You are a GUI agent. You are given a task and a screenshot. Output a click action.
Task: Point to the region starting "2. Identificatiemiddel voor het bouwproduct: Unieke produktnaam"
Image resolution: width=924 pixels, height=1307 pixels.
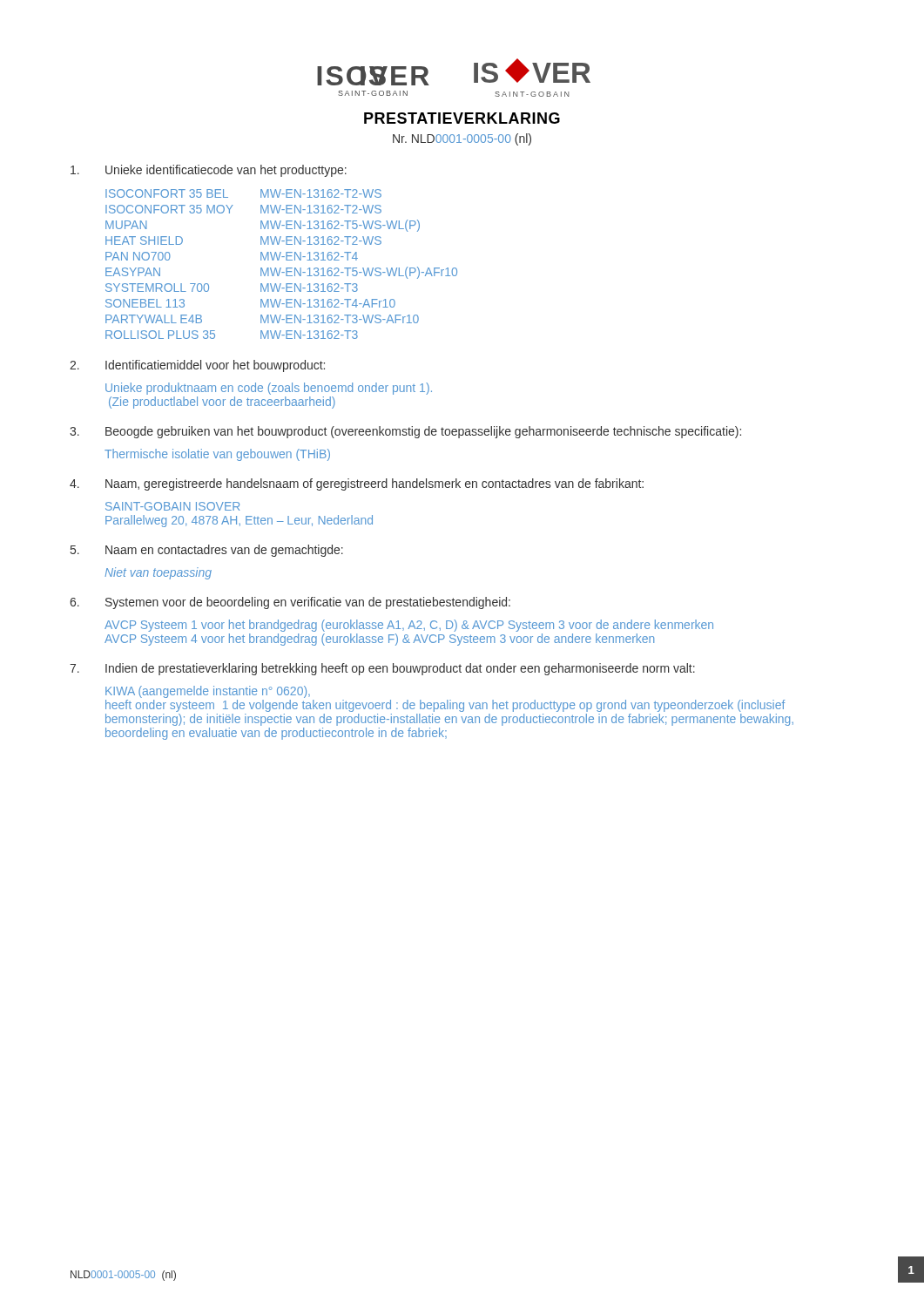(x=197, y=366)
